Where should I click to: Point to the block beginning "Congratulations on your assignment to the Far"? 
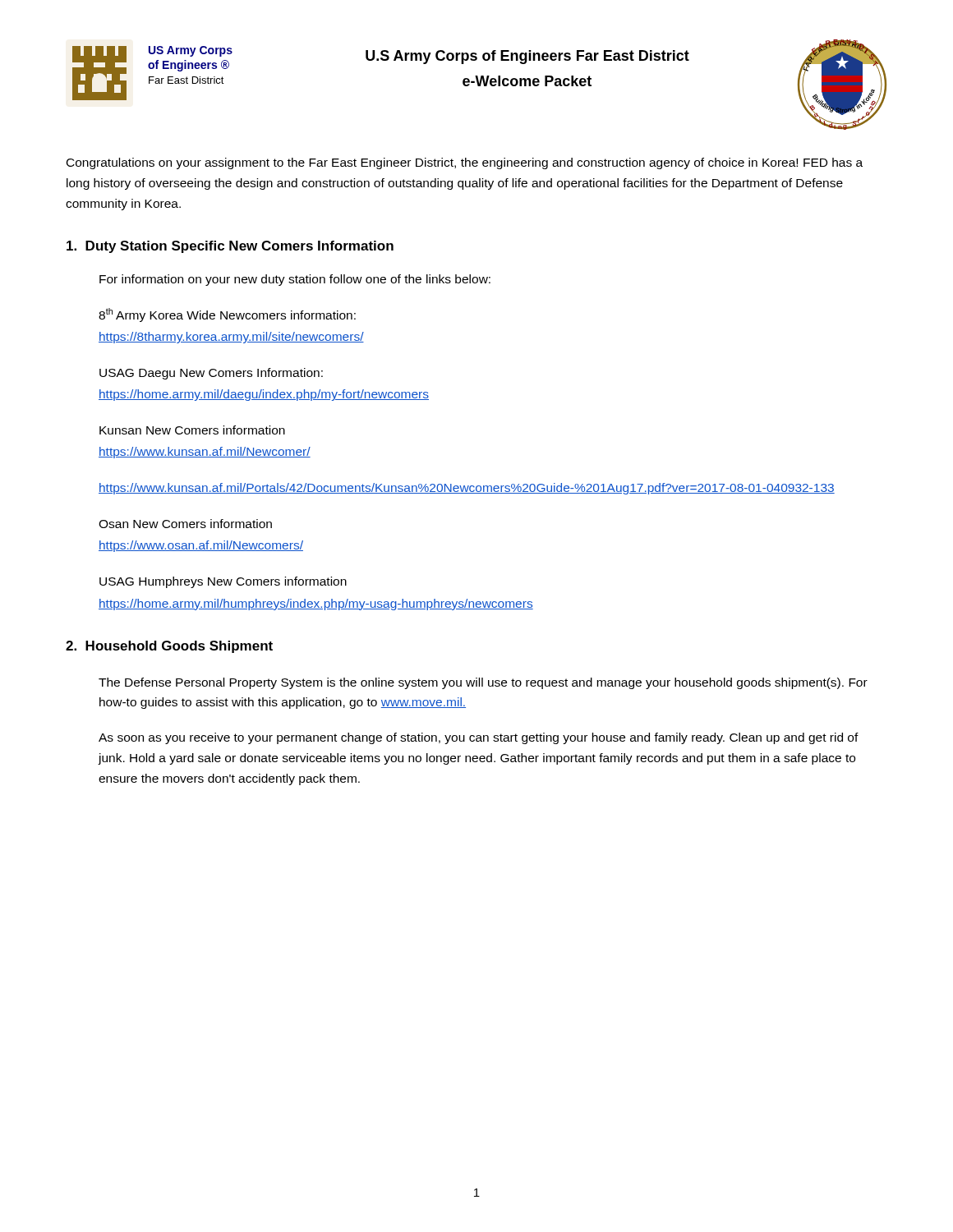point(464,183)
